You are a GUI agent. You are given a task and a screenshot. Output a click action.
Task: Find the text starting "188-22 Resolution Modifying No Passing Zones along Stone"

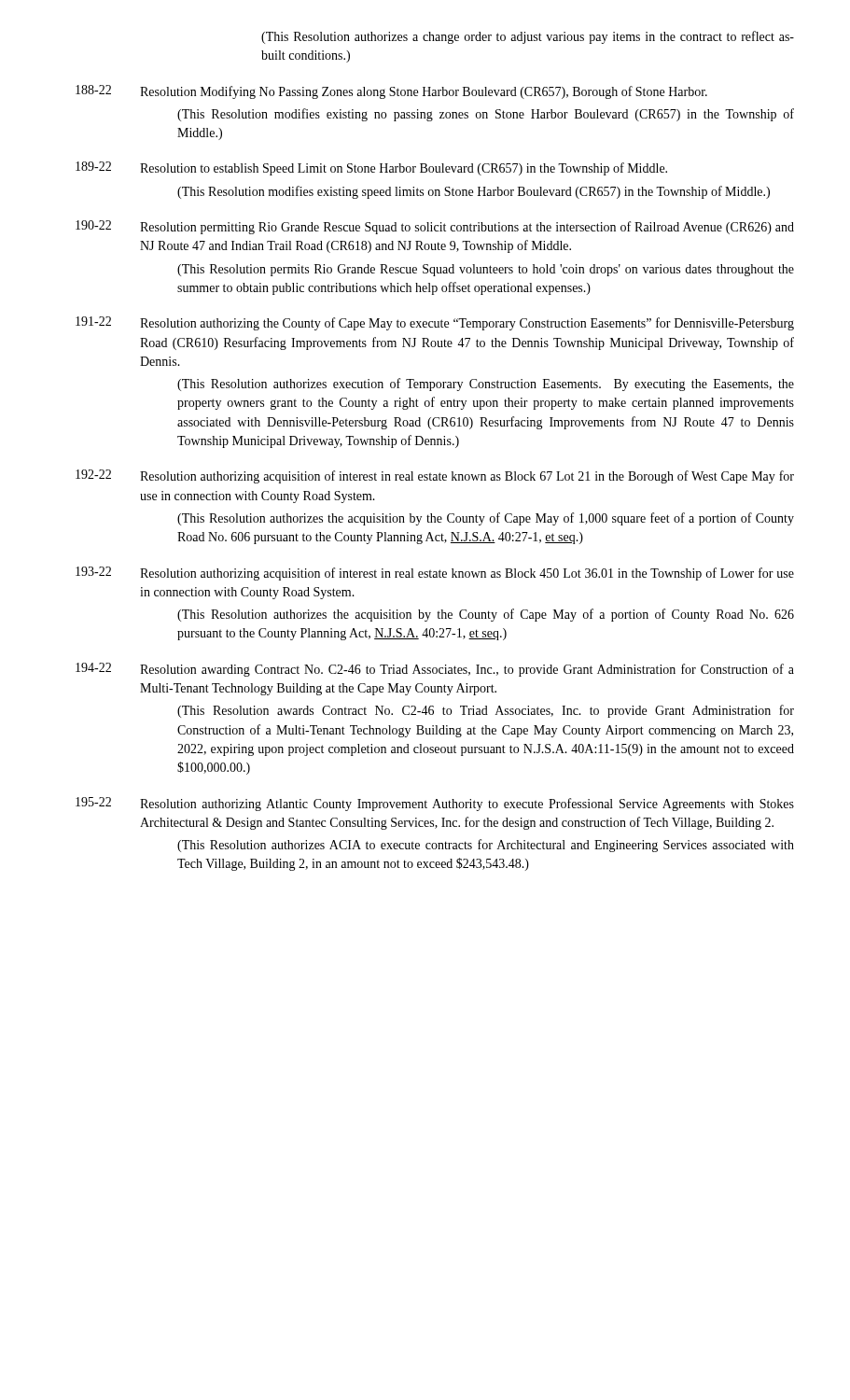point(434,113)
